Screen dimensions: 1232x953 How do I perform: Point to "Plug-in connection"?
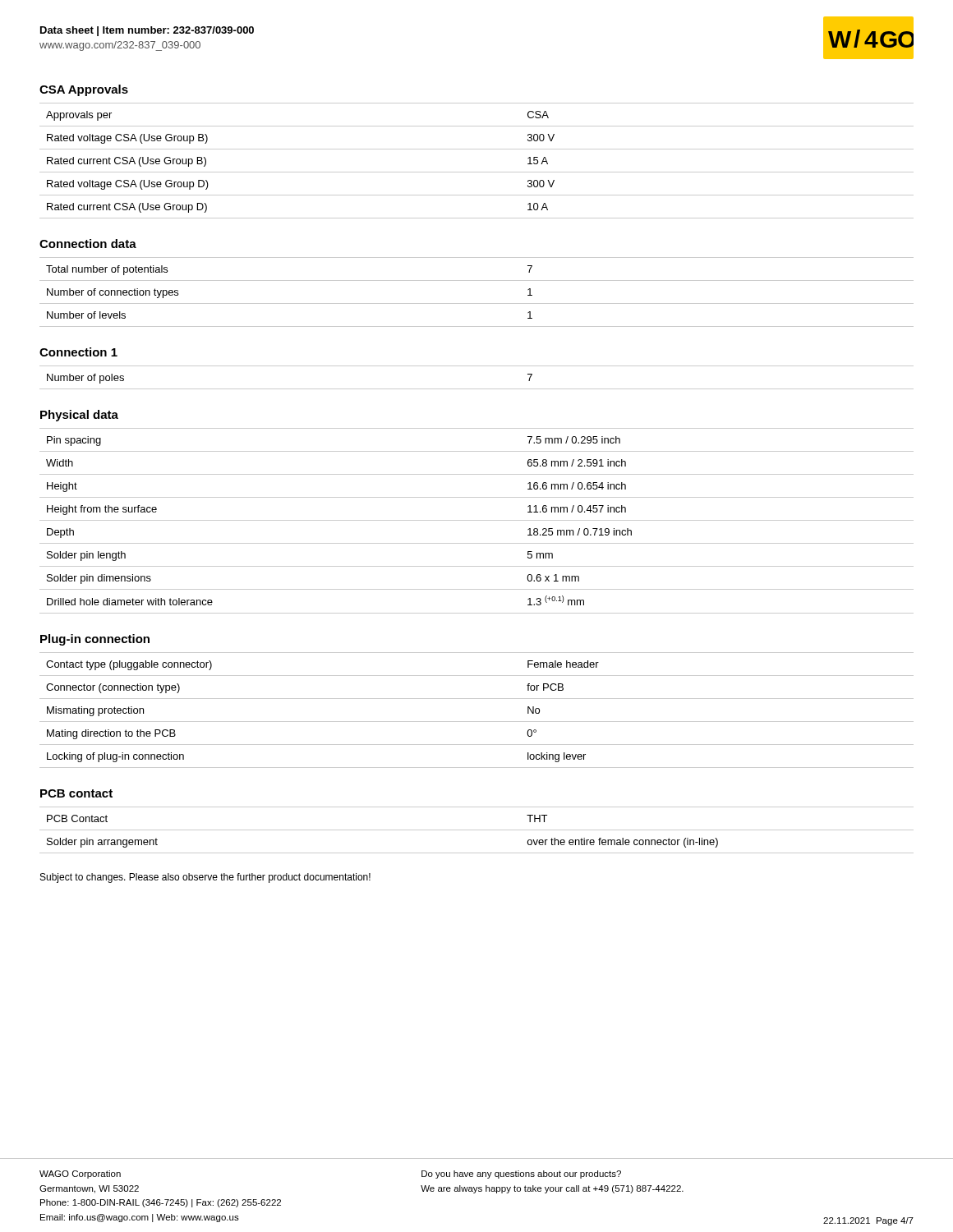[95, 639]
